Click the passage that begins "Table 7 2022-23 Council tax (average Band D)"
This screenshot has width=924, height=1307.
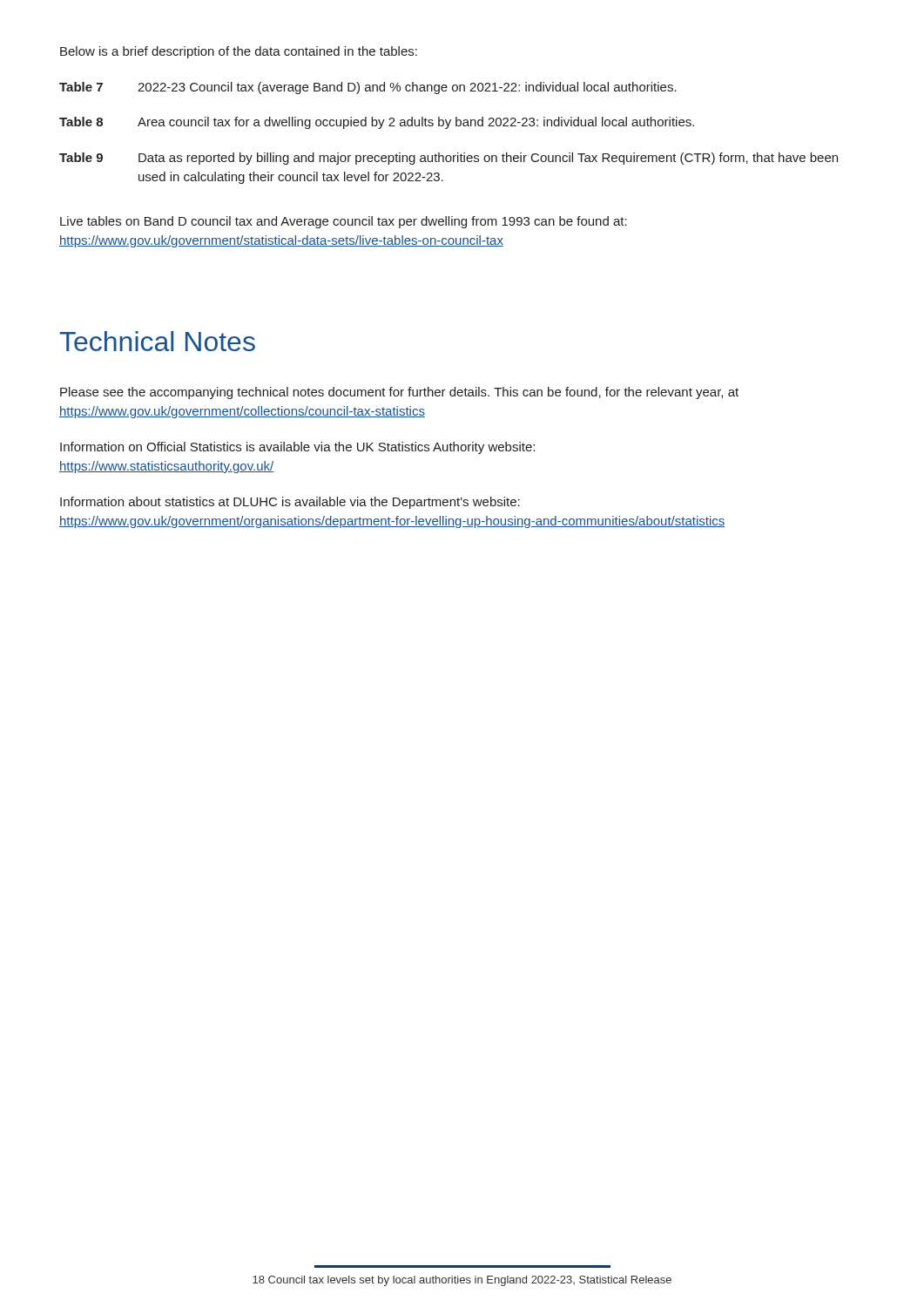(368, 87)
